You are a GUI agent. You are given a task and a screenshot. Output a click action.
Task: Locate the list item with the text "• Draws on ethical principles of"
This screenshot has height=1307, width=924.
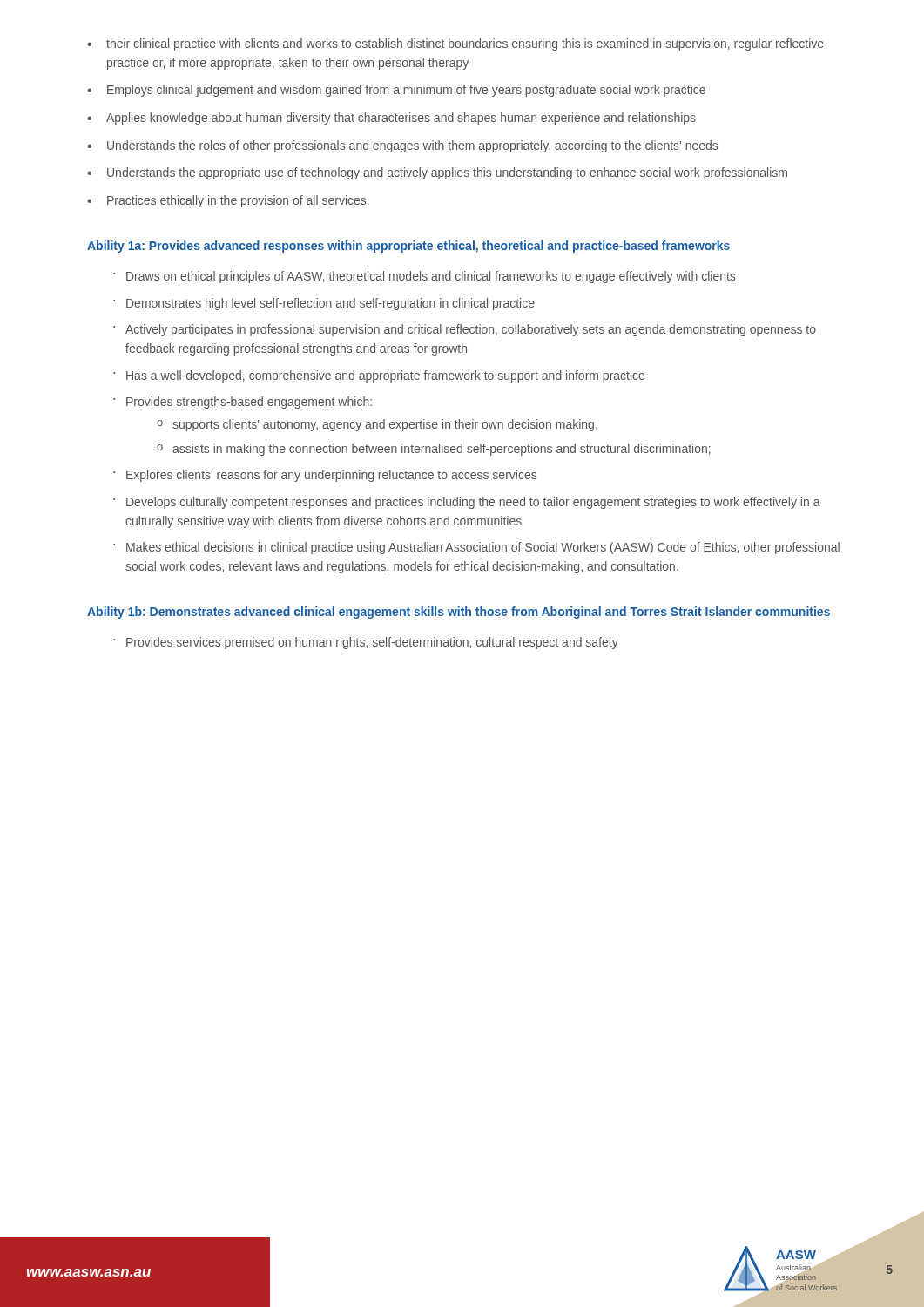point(424,277)
